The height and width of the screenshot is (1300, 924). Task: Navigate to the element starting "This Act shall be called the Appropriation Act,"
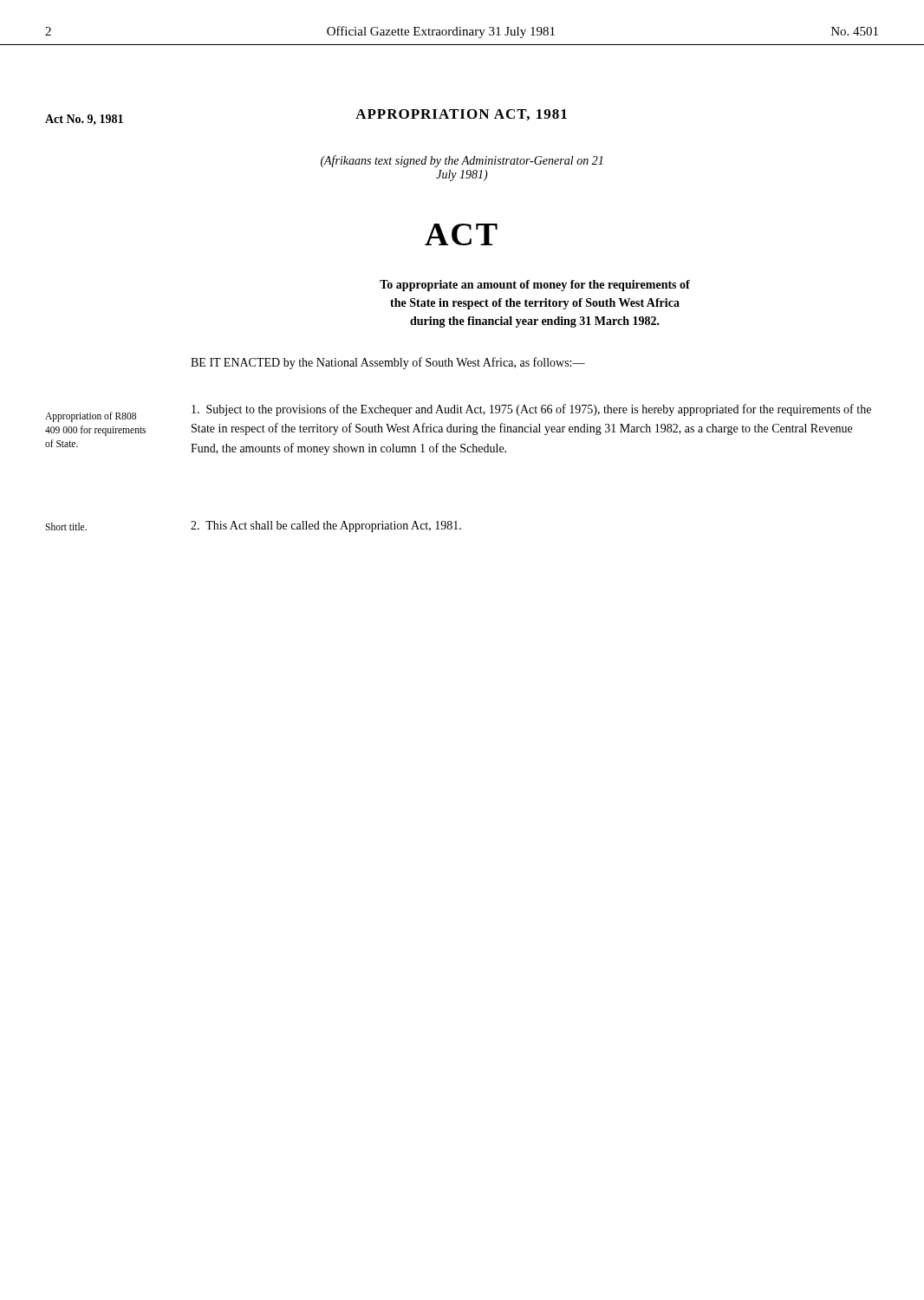(326, 526)
